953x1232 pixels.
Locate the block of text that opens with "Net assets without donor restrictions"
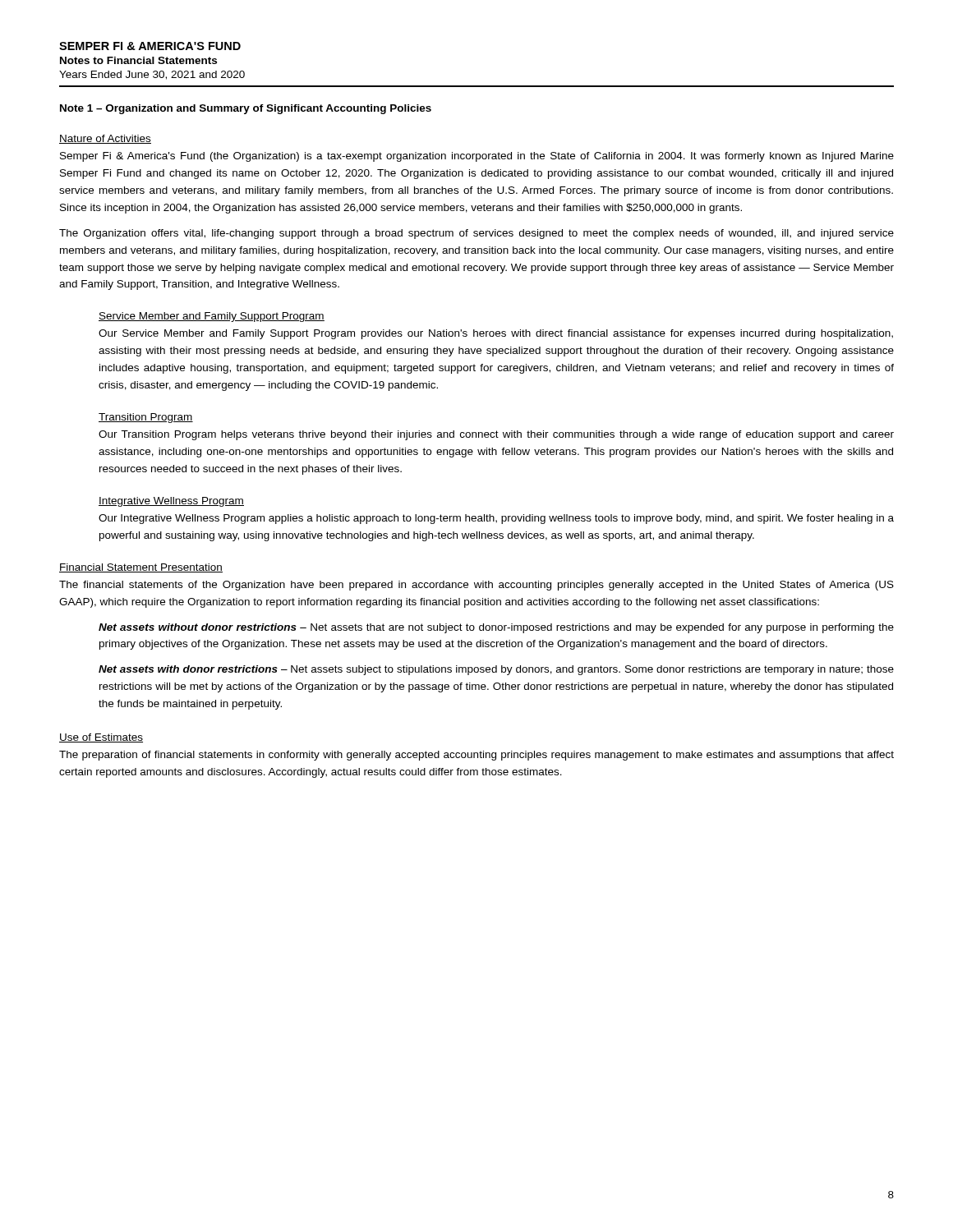coord(496,635)
